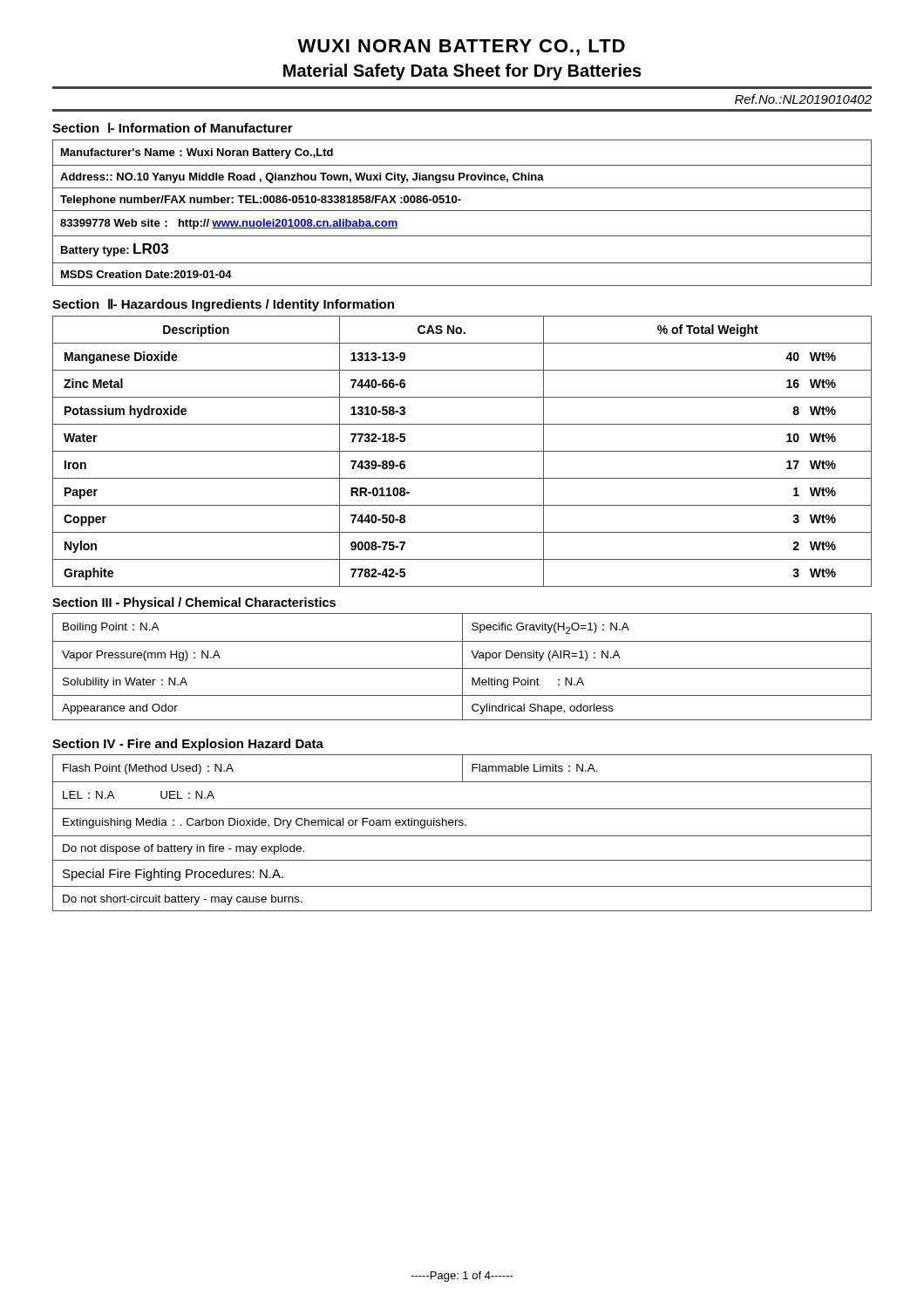The height and width of the screenshot is (1308, 924).
Task: Locate the table with the text "Zinc Metal"
Action: 462,451
